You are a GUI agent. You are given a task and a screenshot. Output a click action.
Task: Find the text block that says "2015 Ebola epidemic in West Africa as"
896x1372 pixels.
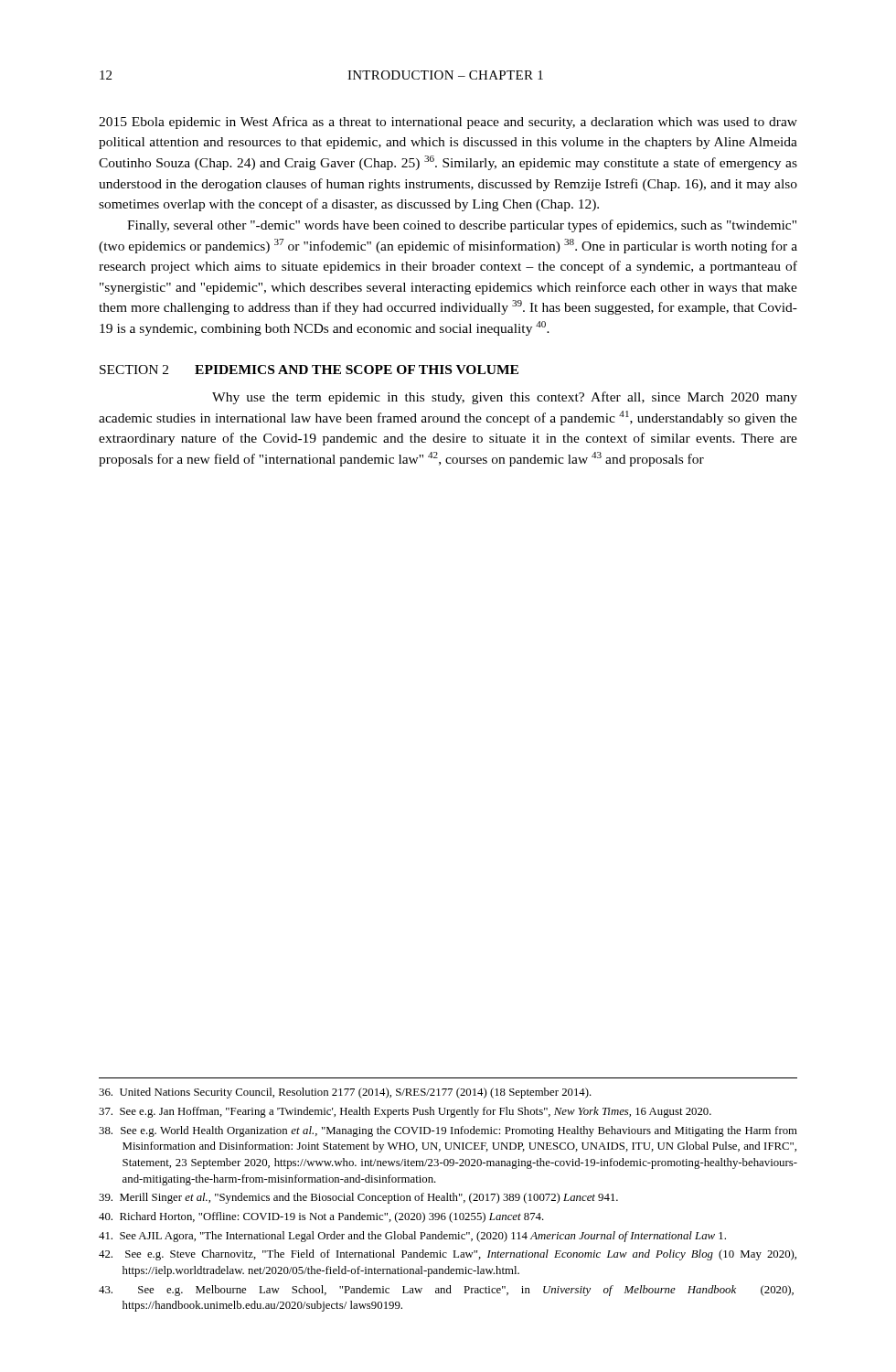click(x=448, y=163)
